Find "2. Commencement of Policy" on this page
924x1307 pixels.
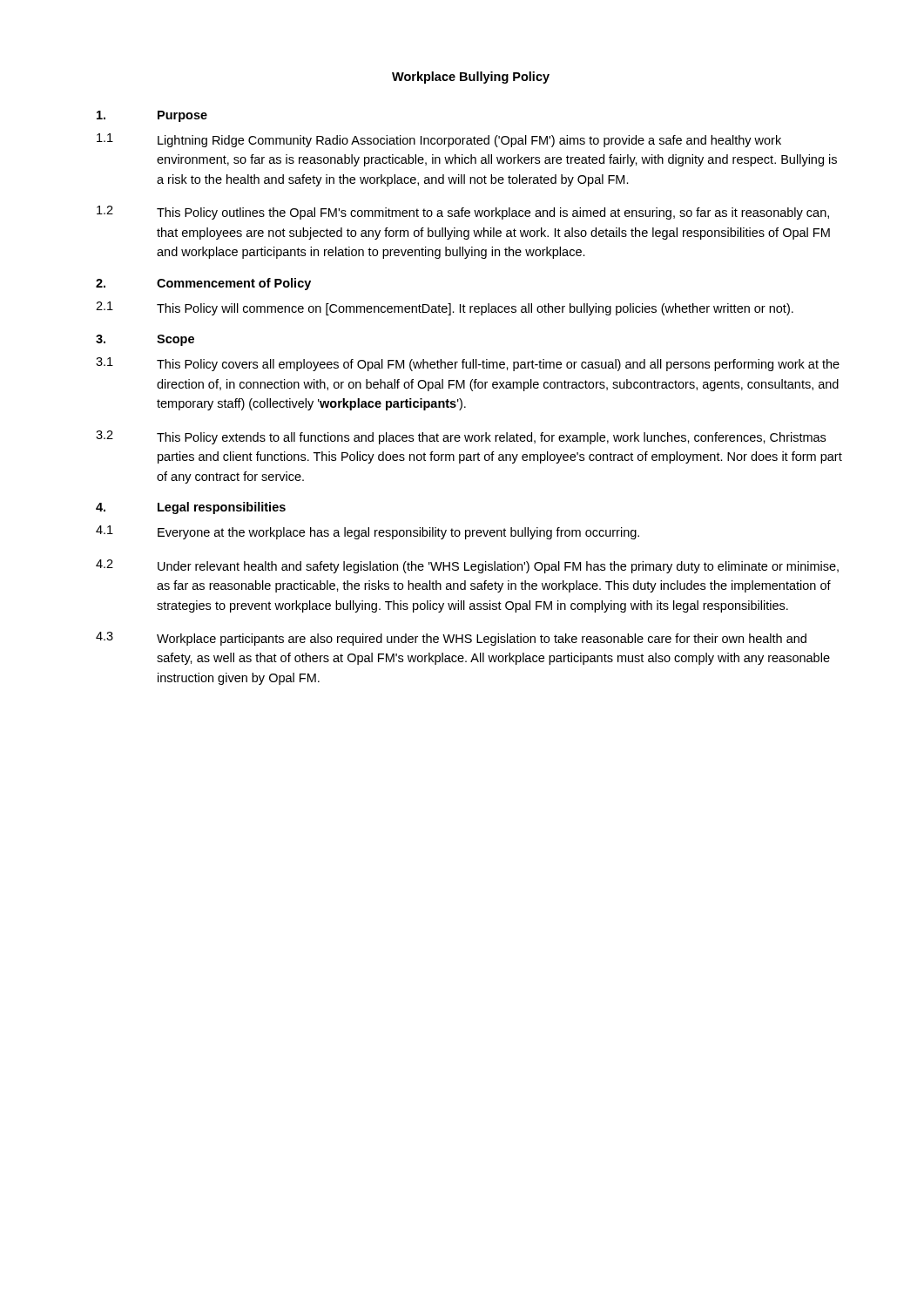coord(203,283)
